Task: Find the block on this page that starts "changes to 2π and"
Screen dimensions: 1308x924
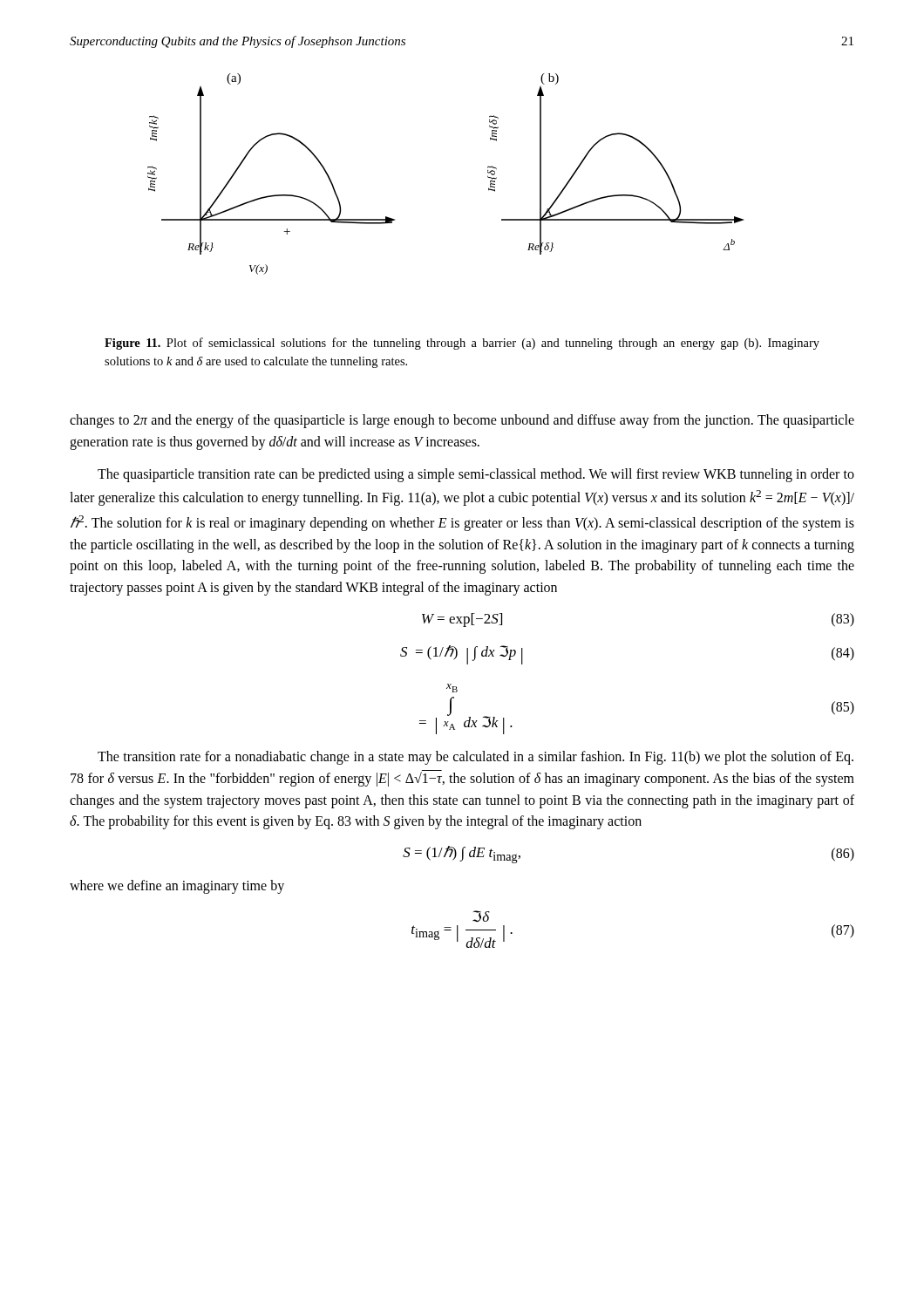Action: pyautogui.click(x=462, y=431)
